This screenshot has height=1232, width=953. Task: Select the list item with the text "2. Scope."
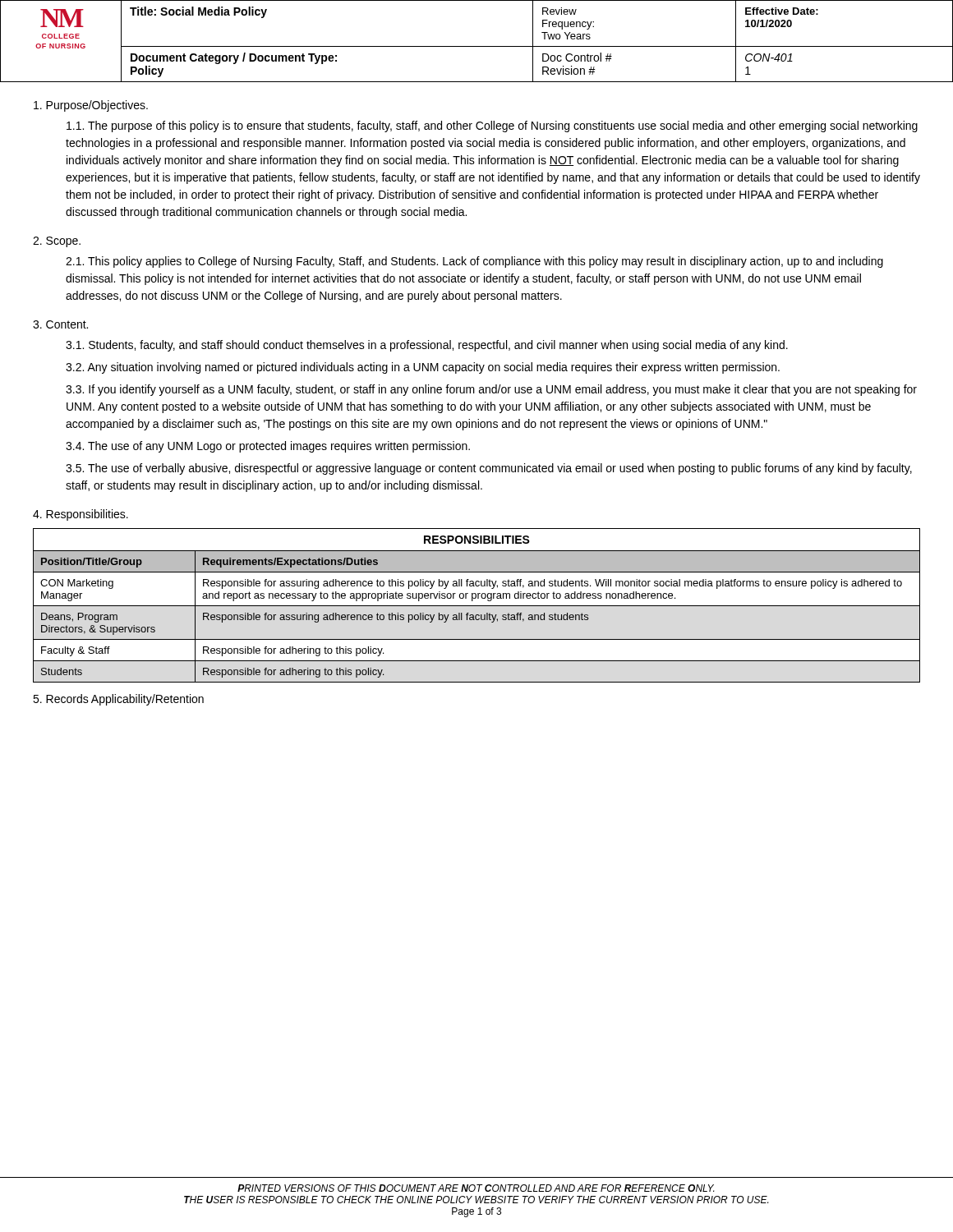57,241
